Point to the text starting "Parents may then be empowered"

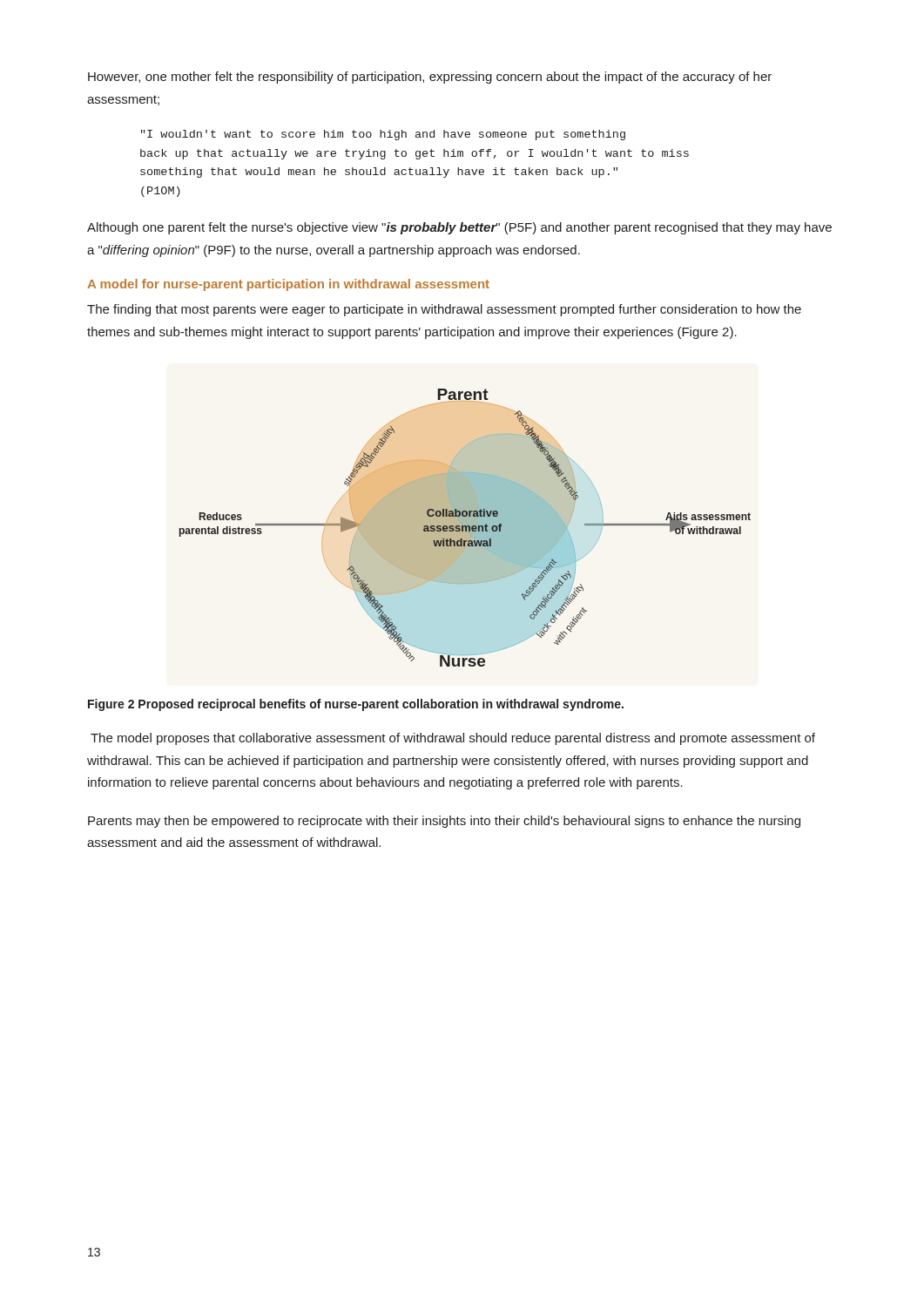coord(444,831)
